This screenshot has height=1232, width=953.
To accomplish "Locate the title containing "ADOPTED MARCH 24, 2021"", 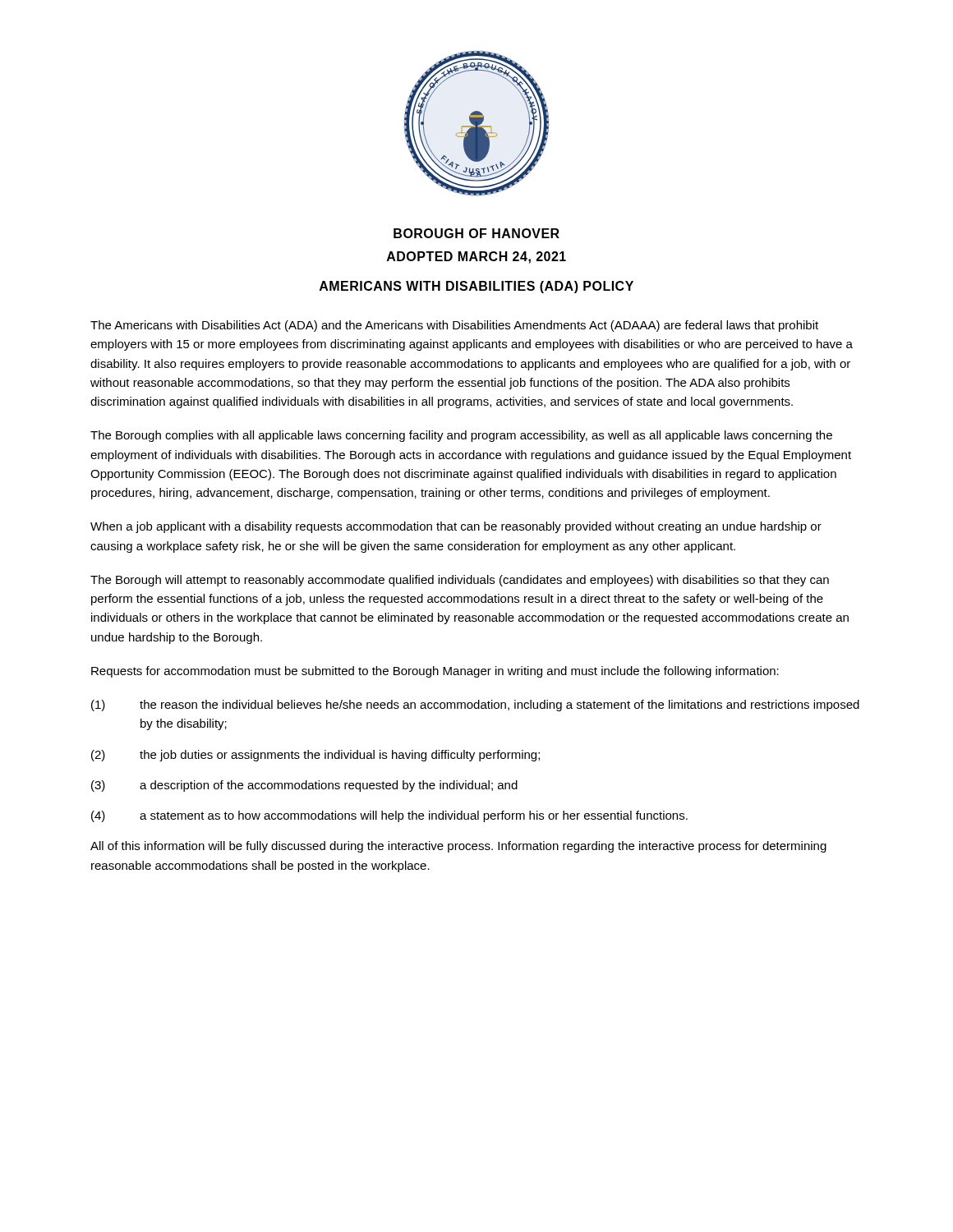I will point(476,257).
